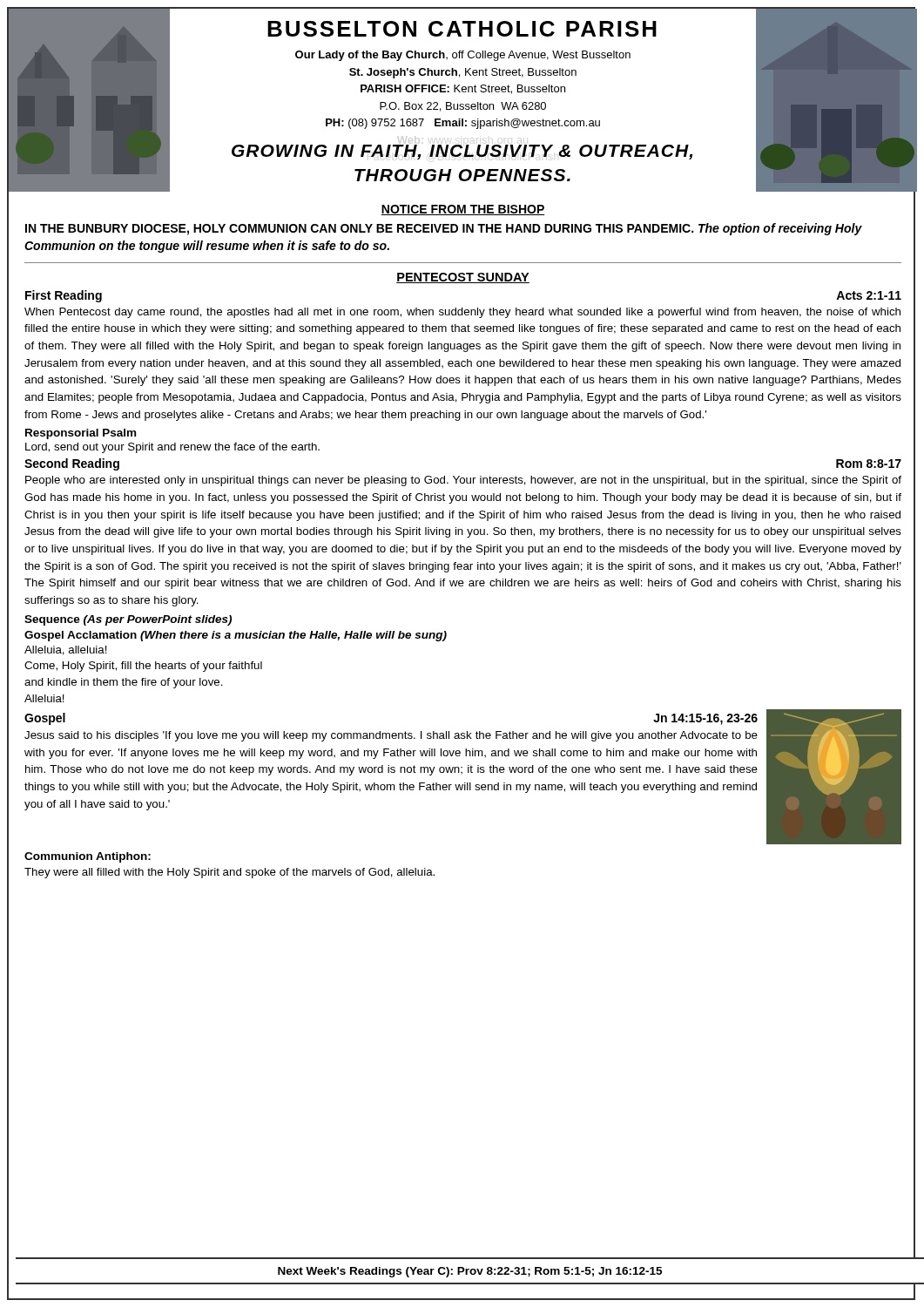Screen dimensions: 1307x924
Task: Point to "Responsorial Psalm"
Action: pos(81,433)
